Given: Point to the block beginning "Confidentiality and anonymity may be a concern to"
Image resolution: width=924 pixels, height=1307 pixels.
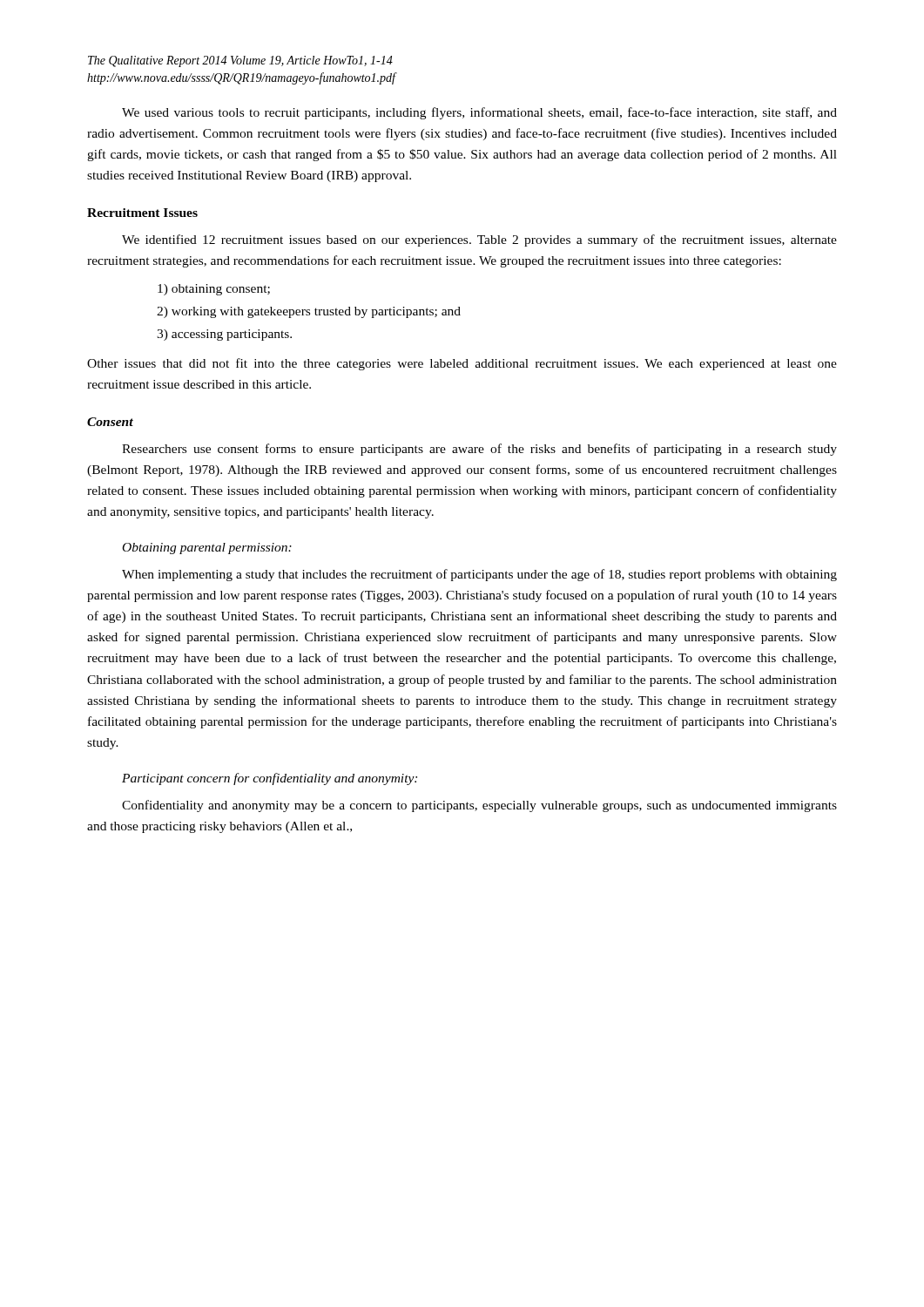Looking at the screenshot, I should click(462, 815).
